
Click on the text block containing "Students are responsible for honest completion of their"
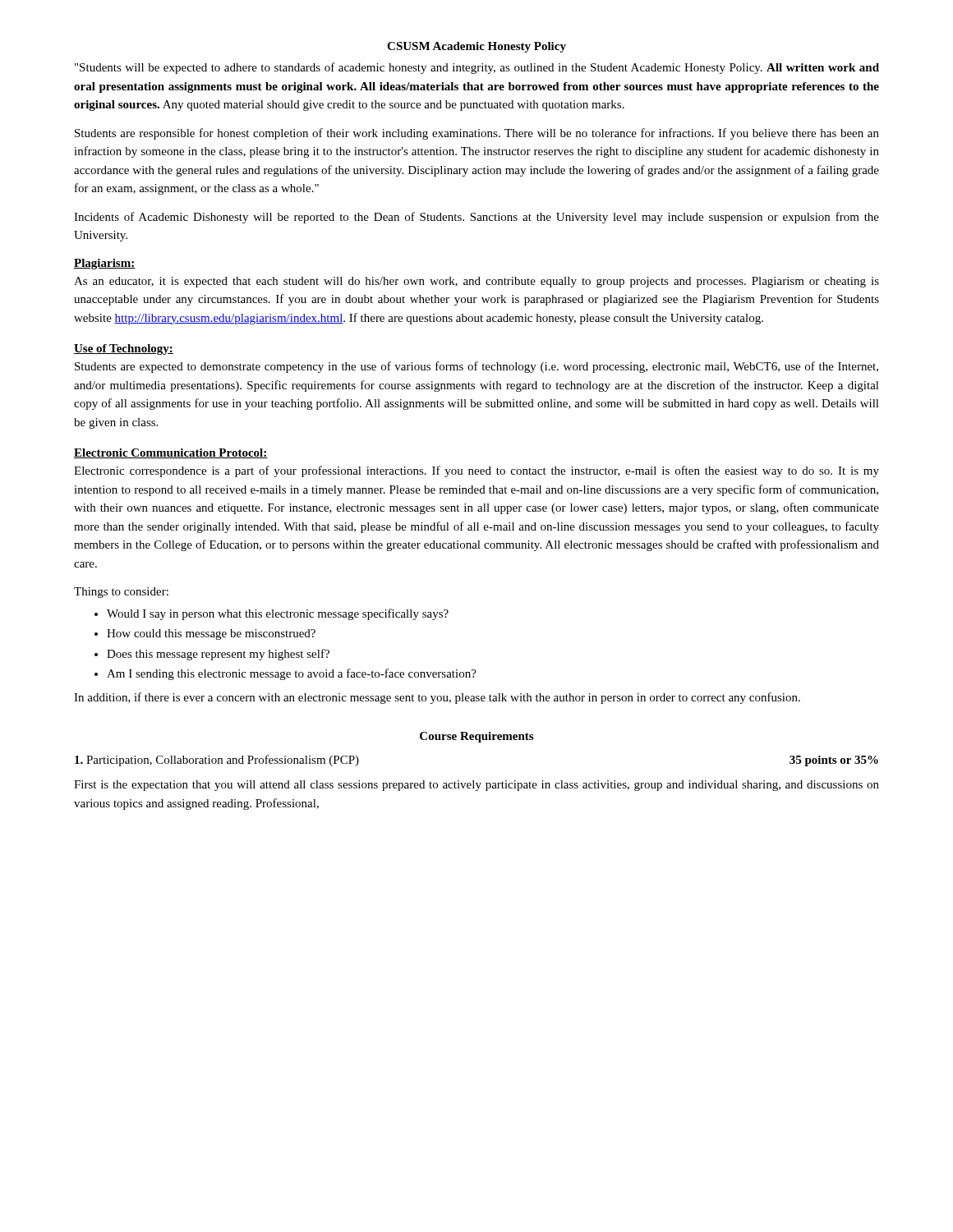[x=476, y=161]
